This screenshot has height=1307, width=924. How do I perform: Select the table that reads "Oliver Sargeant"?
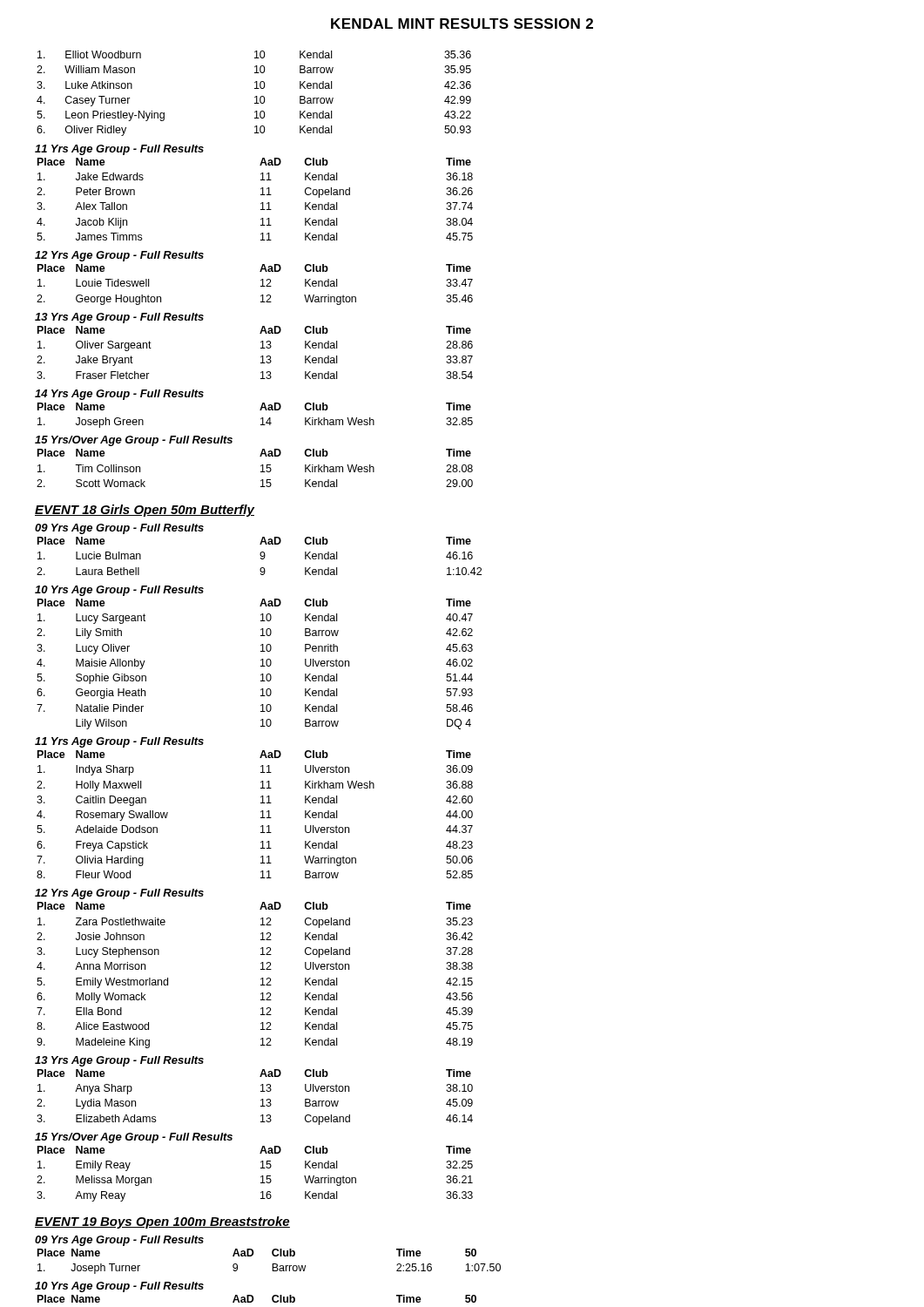(279, 353)
